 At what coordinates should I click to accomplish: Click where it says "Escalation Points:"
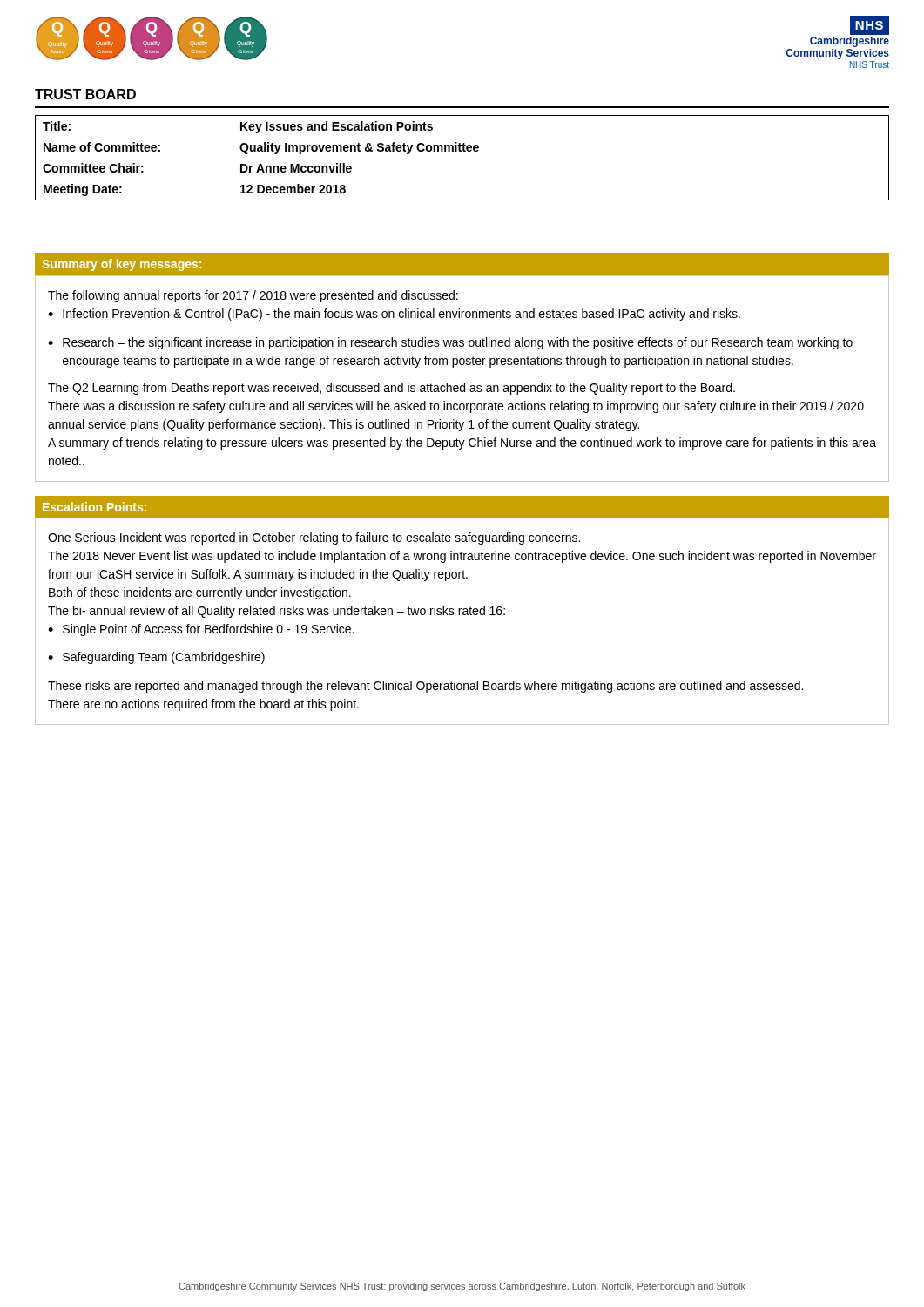click(95, 507)
